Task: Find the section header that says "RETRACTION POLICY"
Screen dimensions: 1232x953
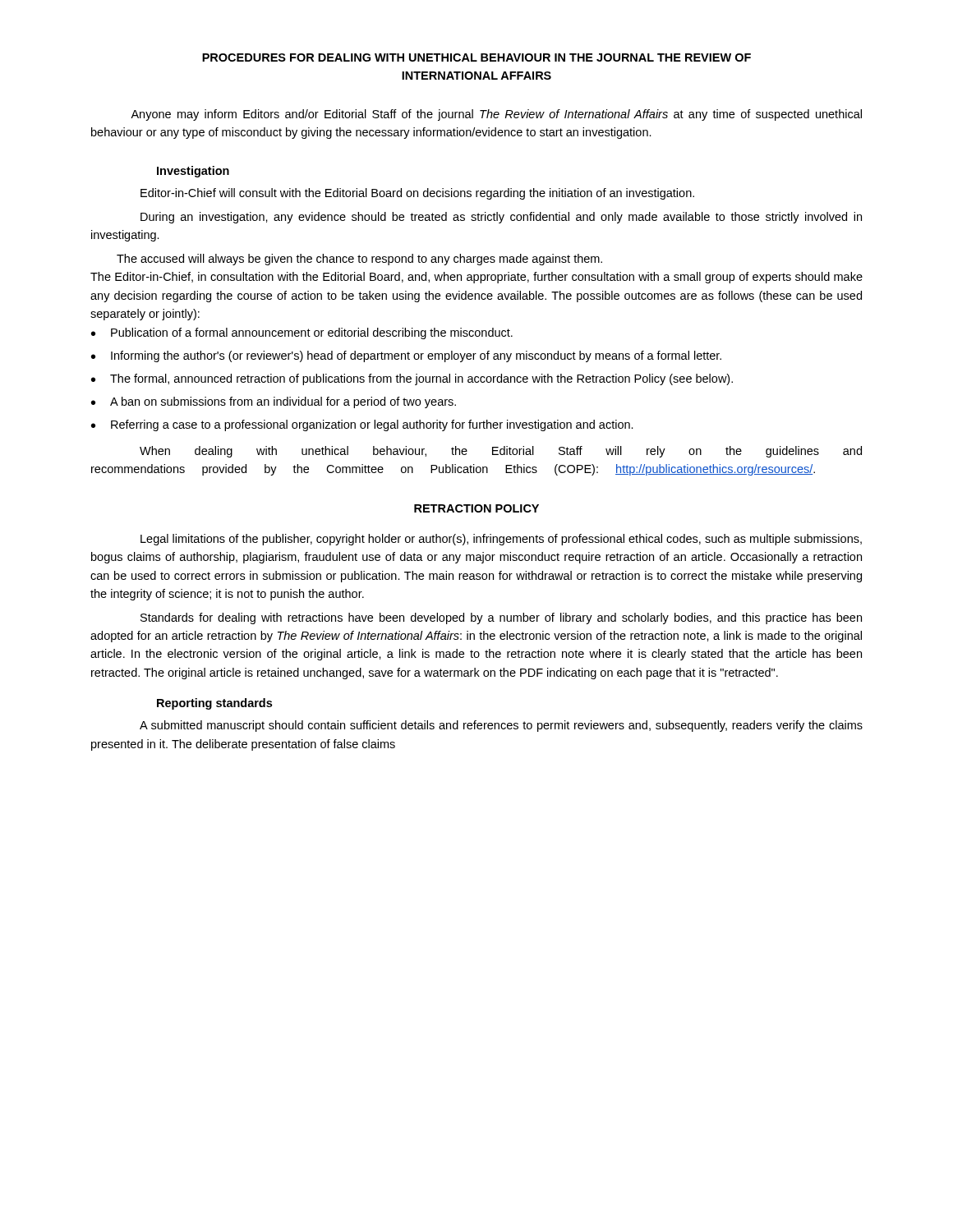Action: pos(476,508)
